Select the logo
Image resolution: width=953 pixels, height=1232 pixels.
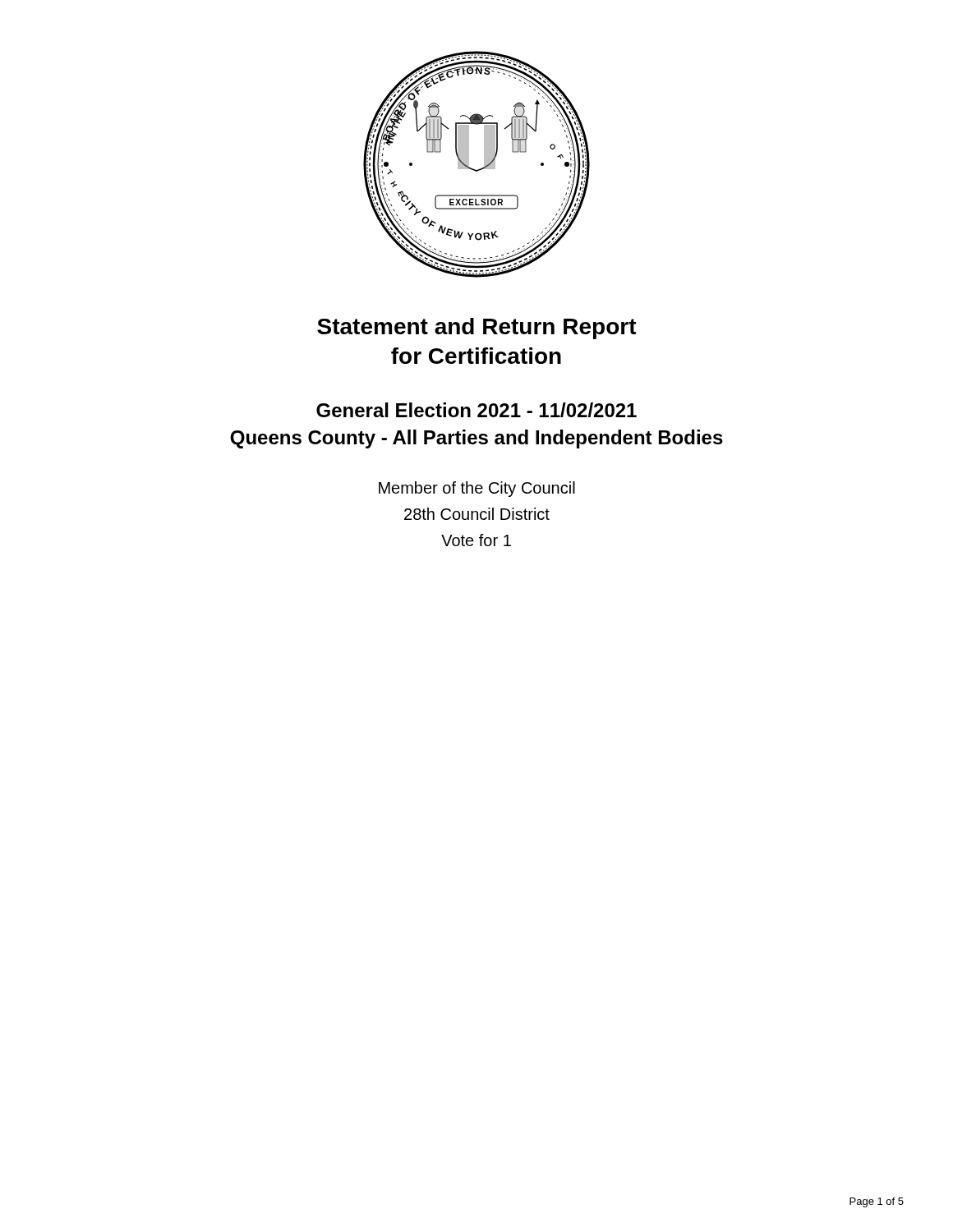476,164
